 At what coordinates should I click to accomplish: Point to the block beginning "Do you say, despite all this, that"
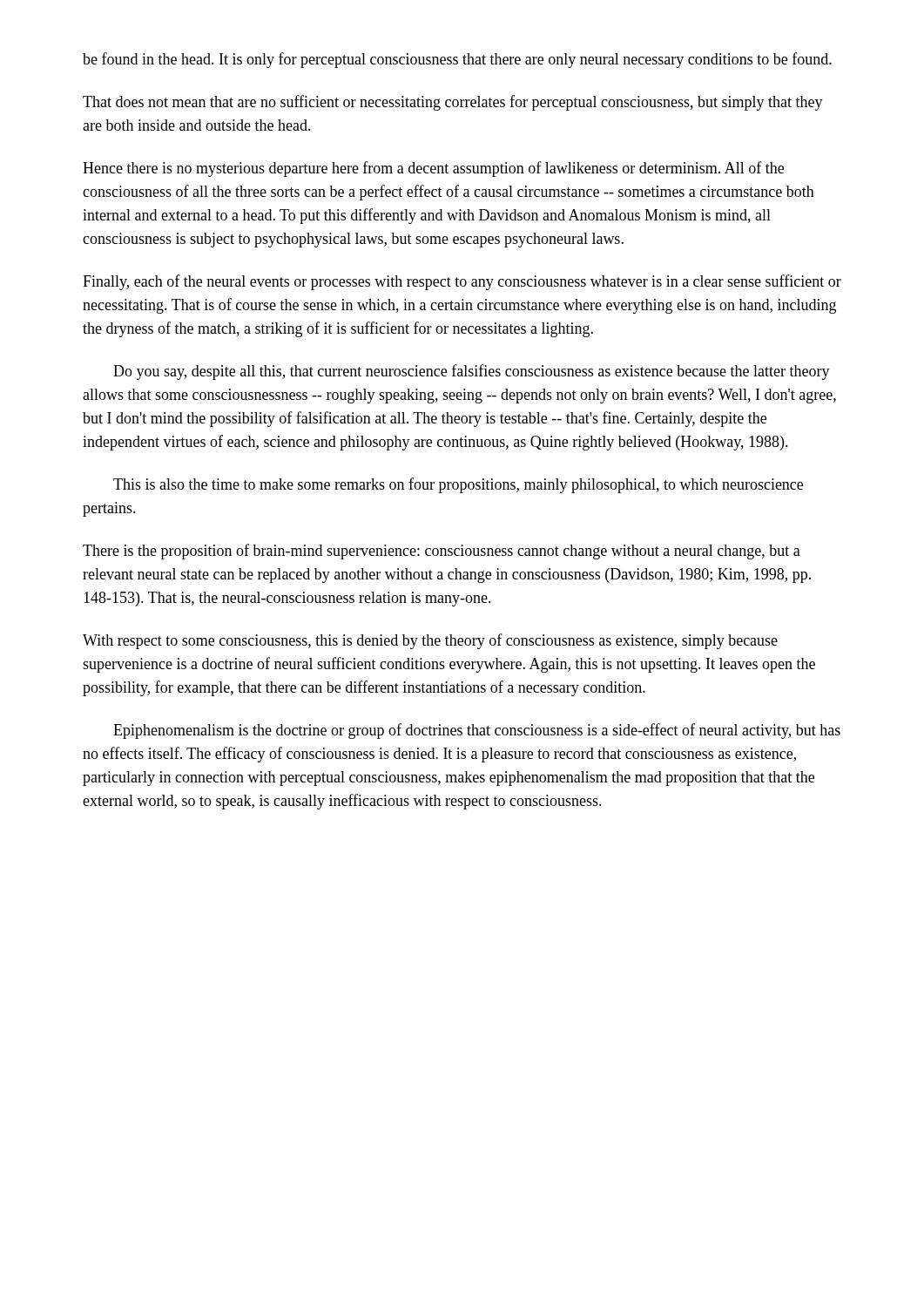[460, 406]
